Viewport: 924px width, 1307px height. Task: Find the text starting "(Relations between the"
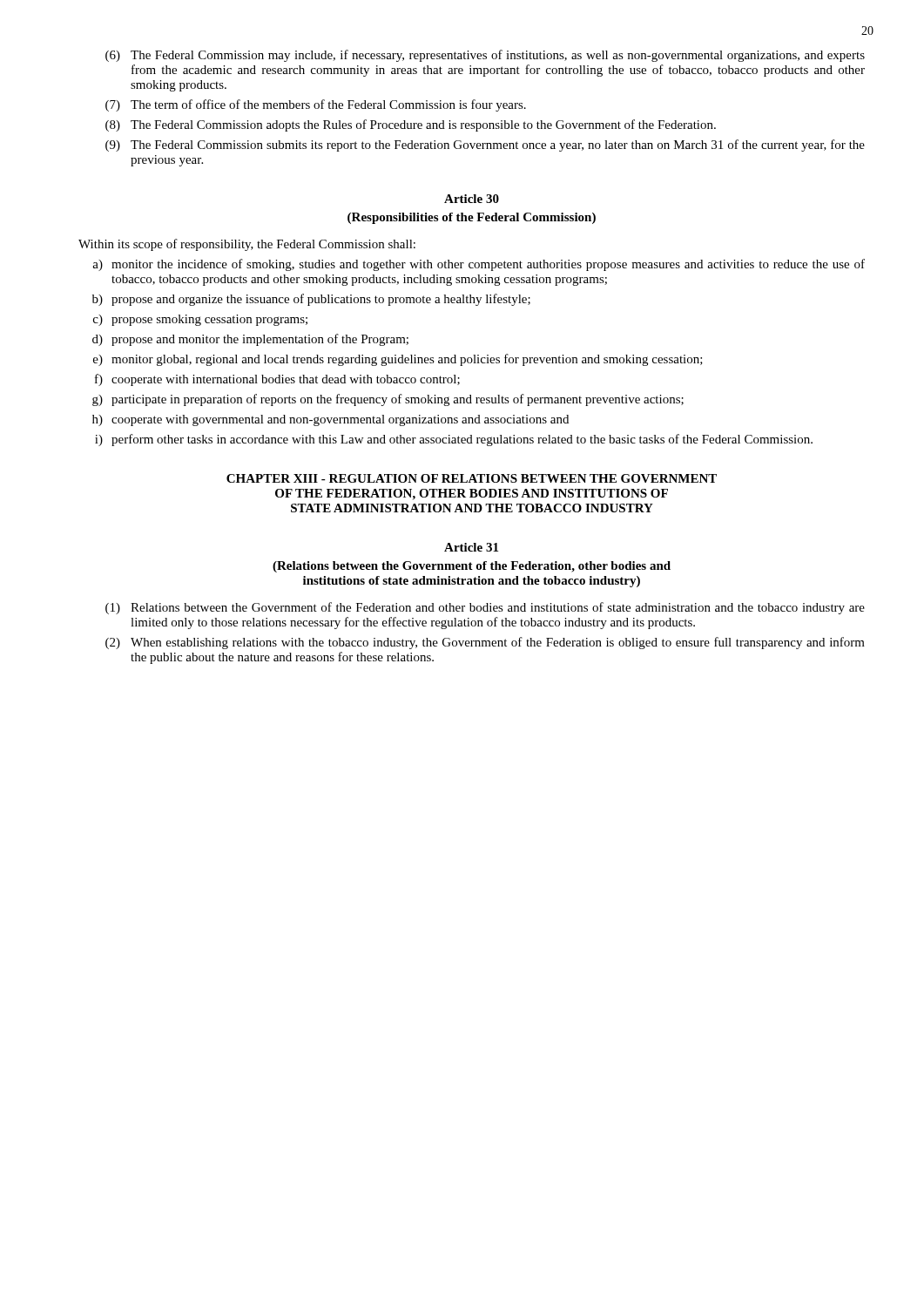[472, 573]
